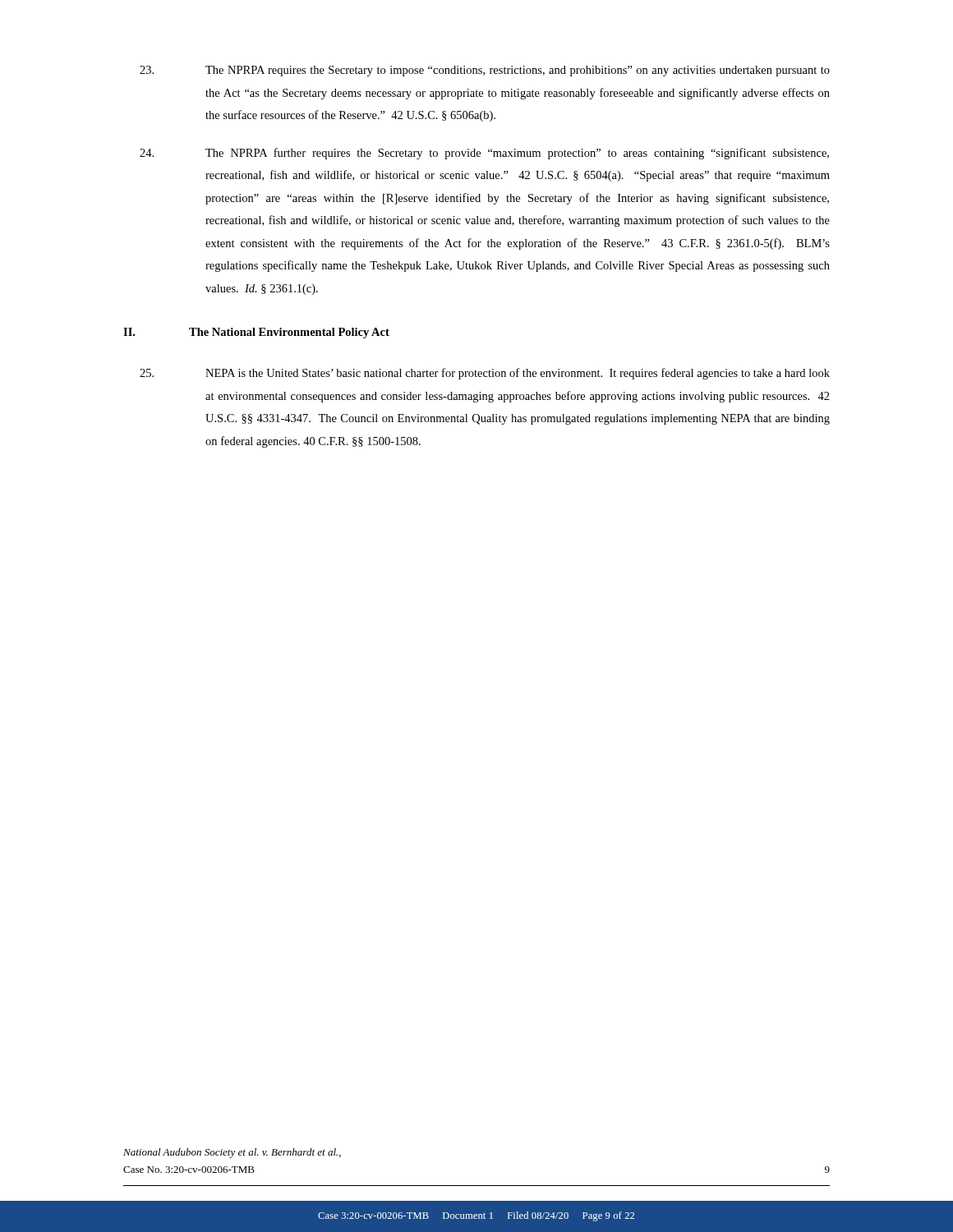The width and height of the screenshot is (953, 1232).
Task: Locate the text block containing "The NPRPA further requires the Secretary"
Action: tap(476, 221)
